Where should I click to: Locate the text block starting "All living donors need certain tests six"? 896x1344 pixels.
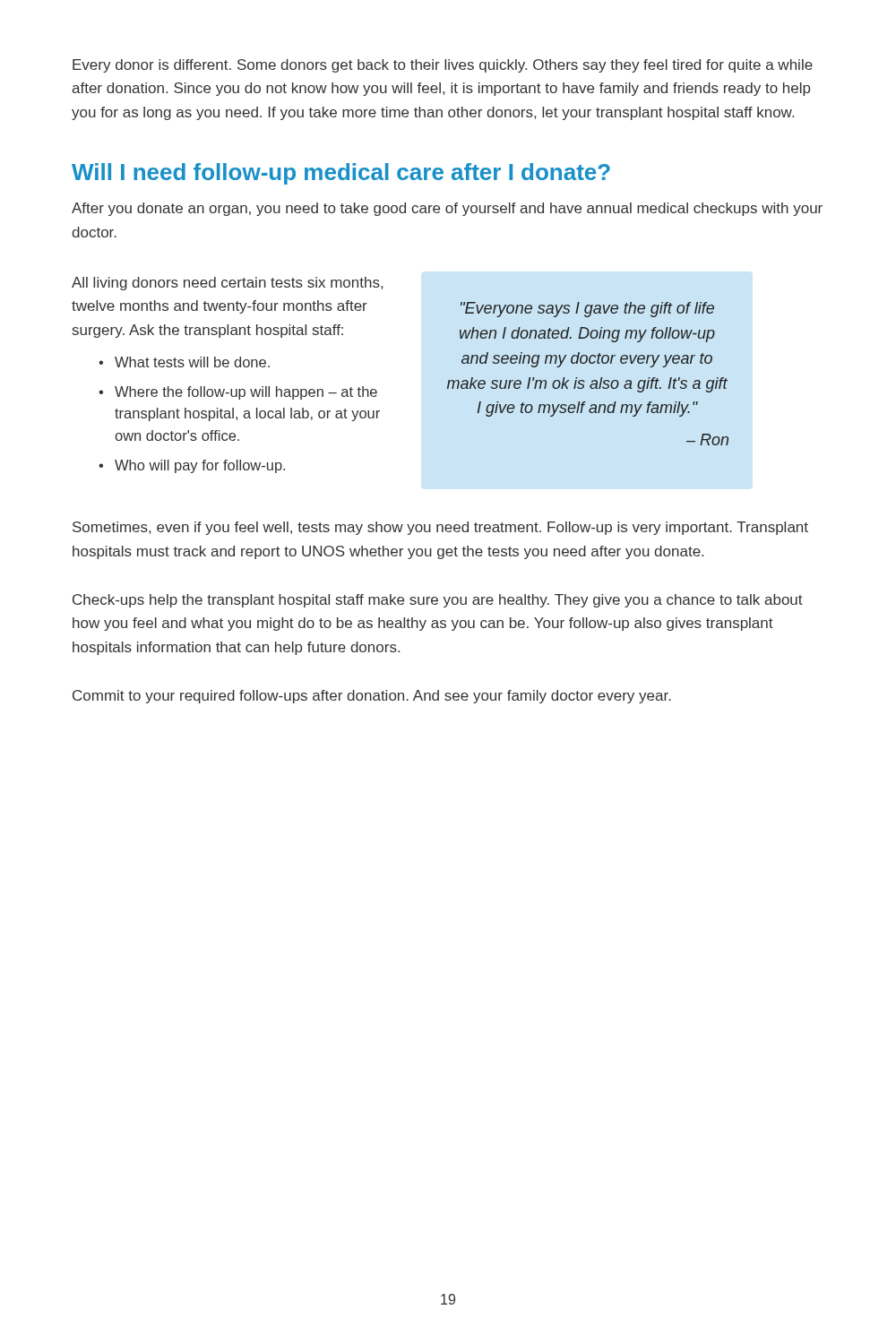(x=228, y=306)
